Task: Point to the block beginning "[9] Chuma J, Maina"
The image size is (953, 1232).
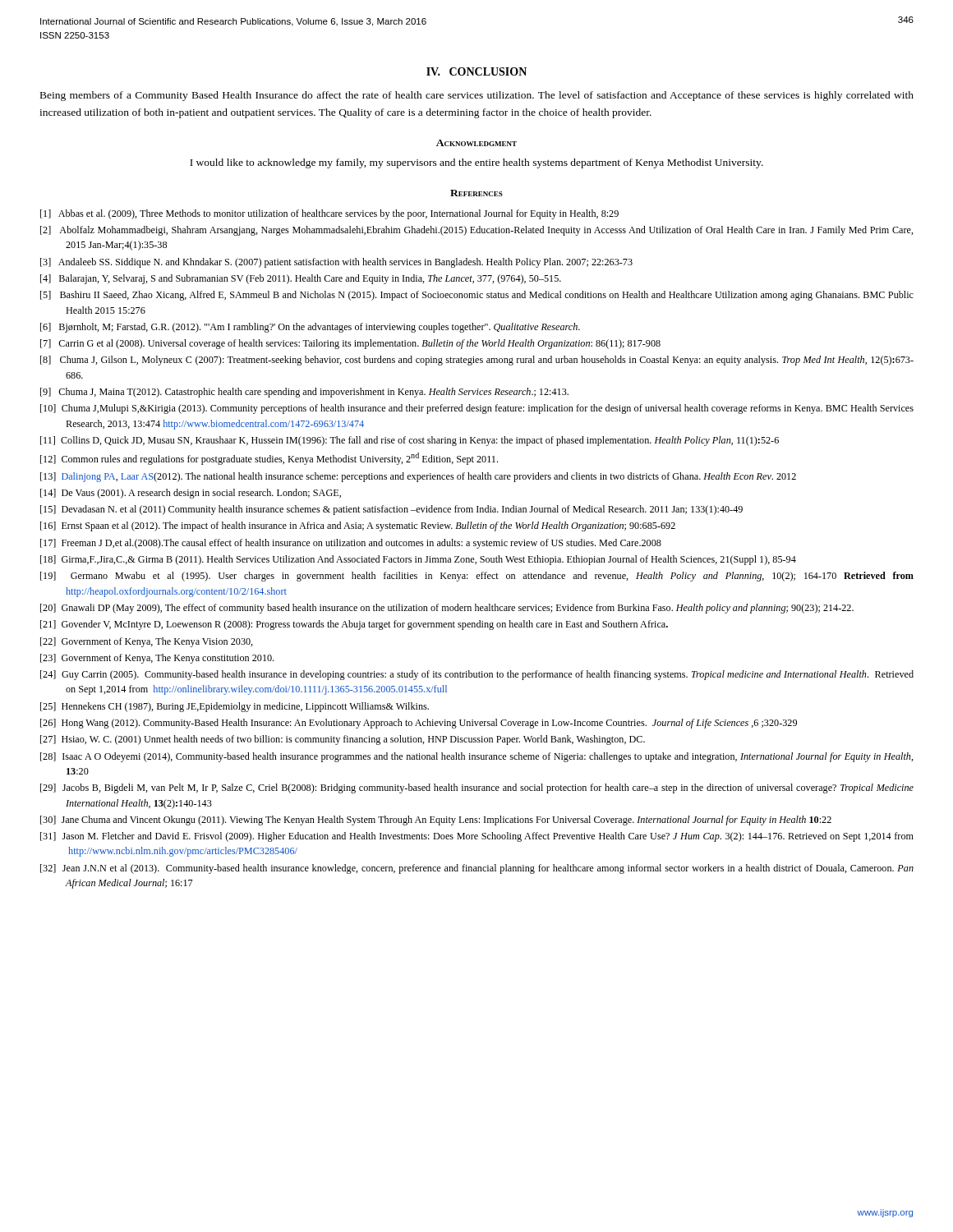Action: [x=304, y=392]
